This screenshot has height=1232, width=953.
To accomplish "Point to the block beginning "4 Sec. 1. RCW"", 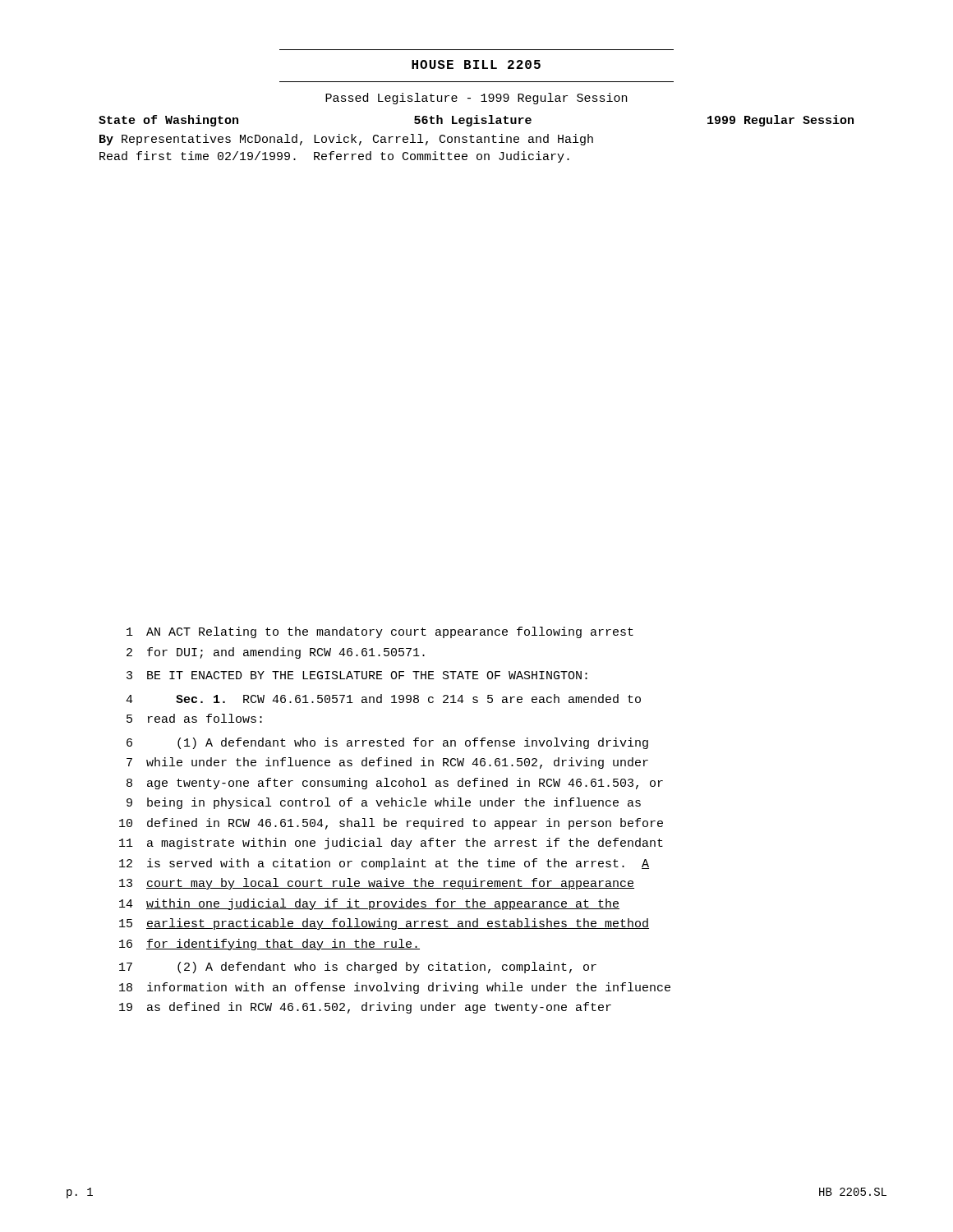I will point(476,710).
